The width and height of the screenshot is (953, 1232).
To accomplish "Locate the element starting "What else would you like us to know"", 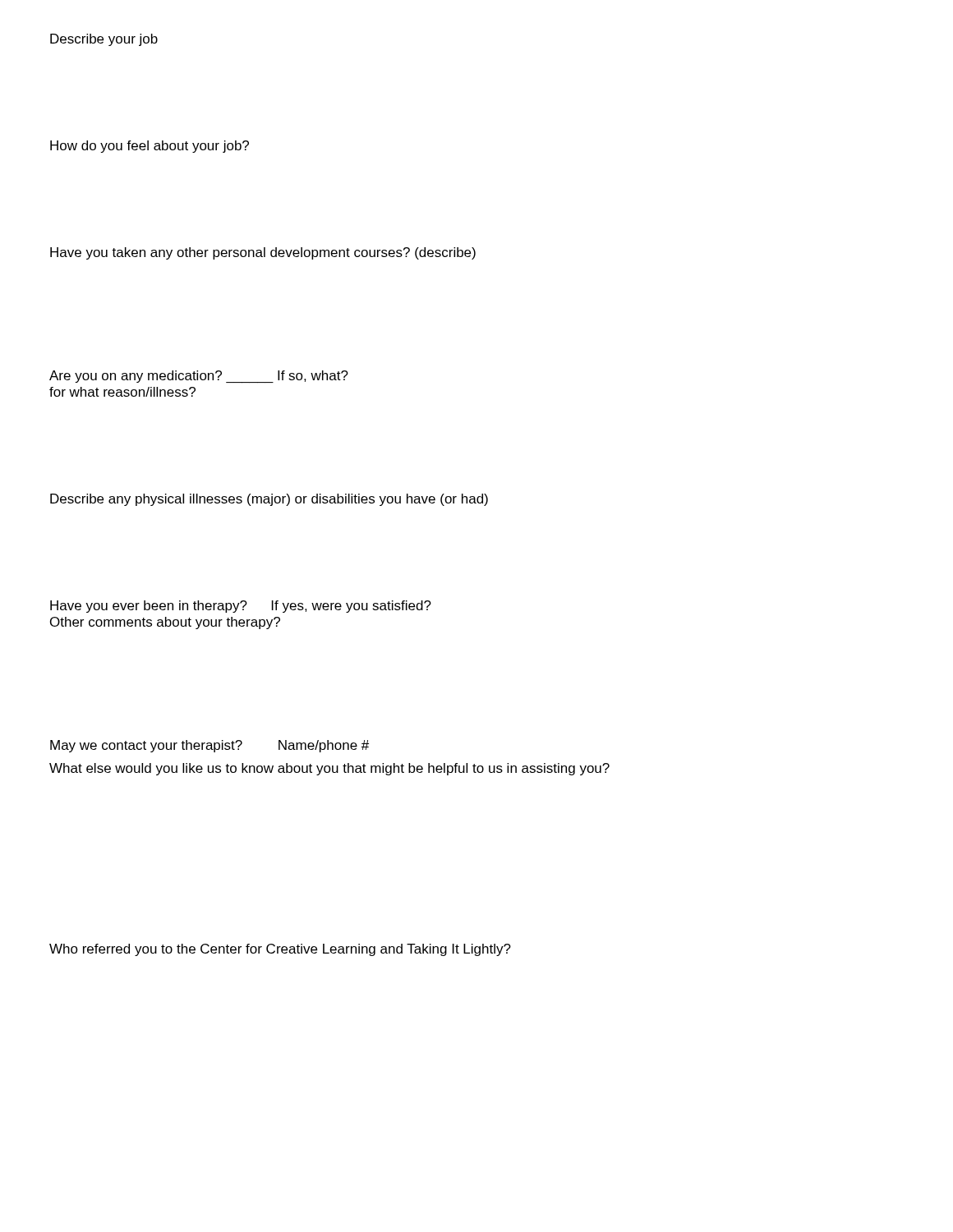I will pyautogui.click(x=330, y=768).
